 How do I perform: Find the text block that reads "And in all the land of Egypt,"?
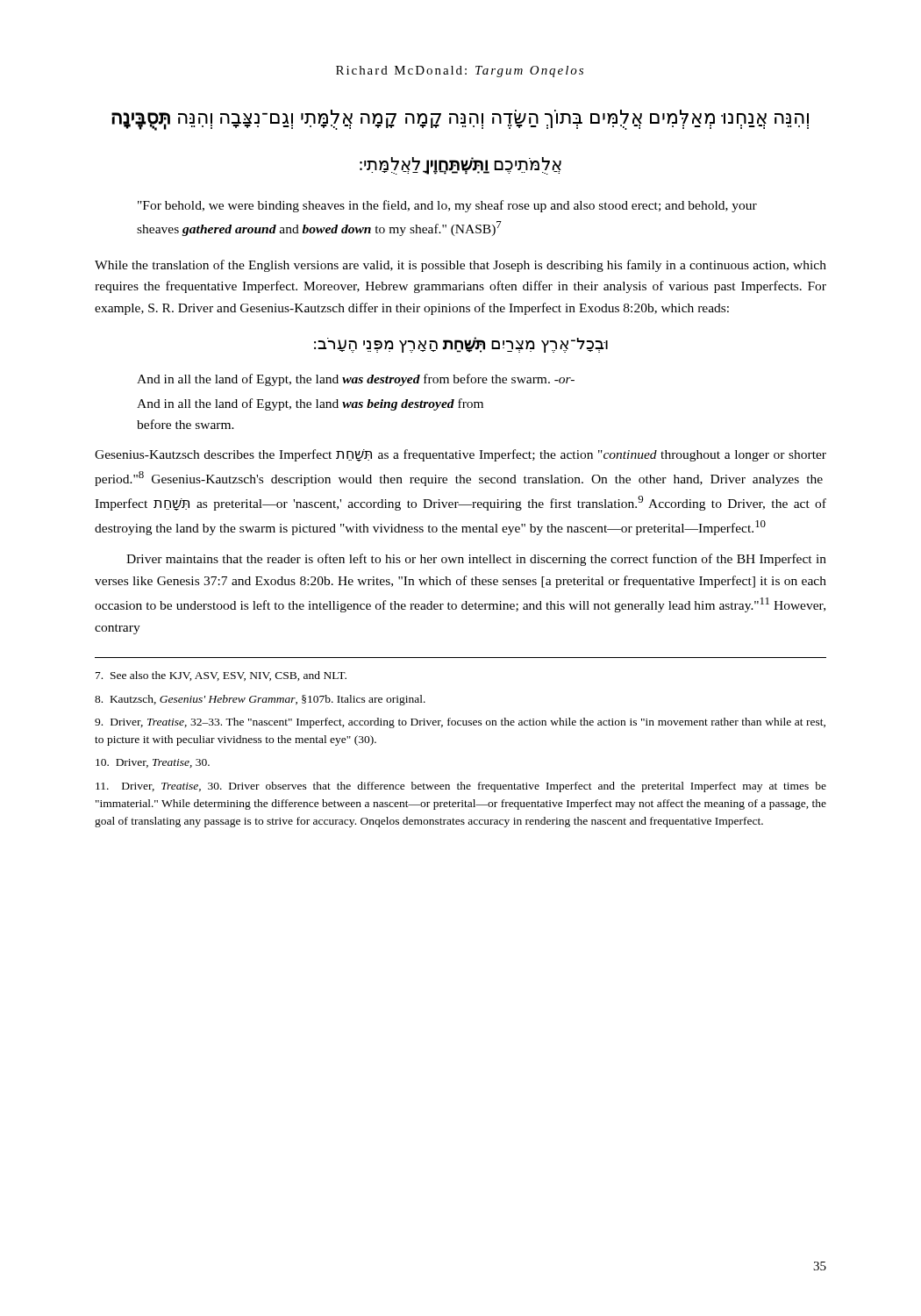point(460,402)
